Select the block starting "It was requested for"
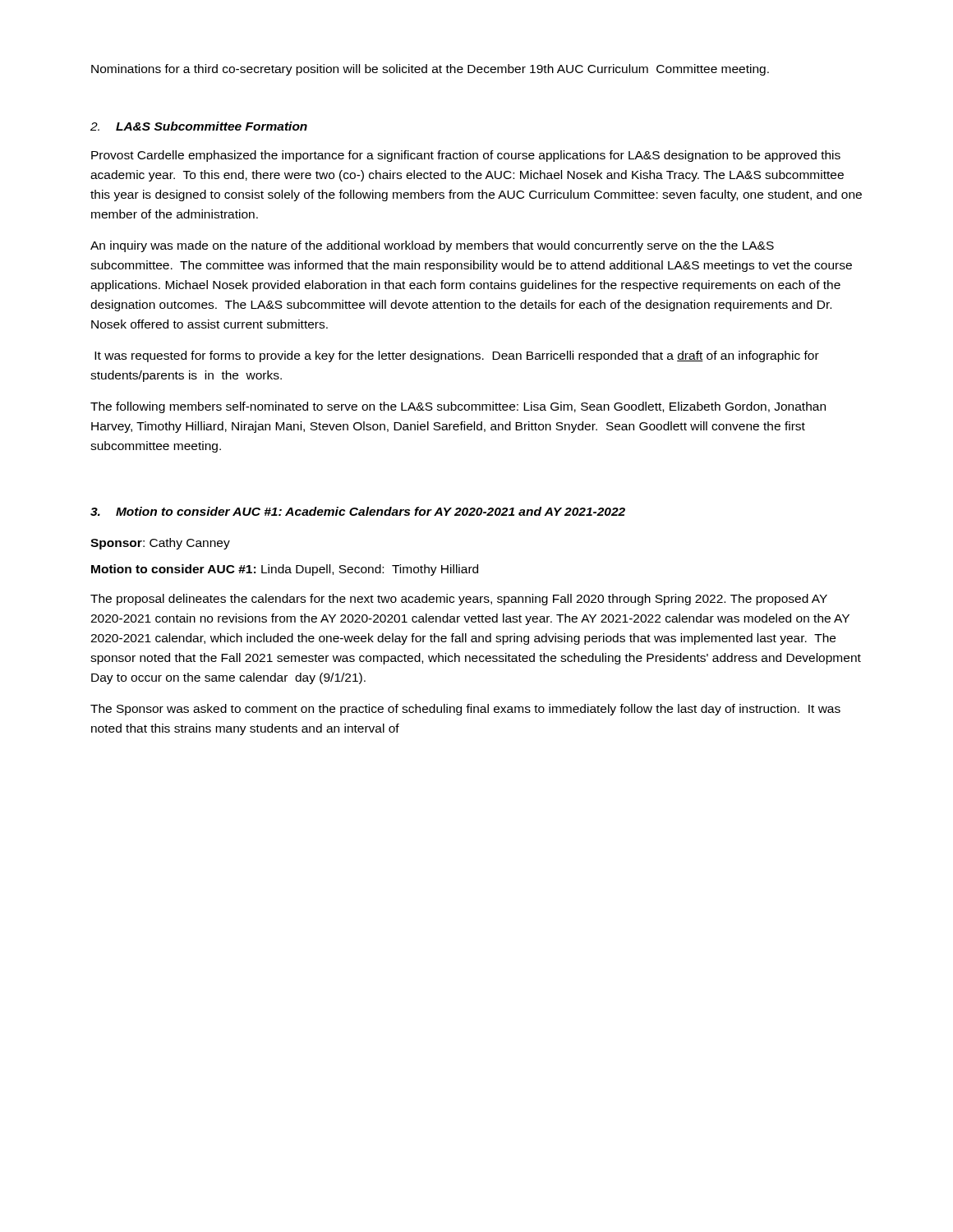953x1232 pixels. tap(455, 365)
